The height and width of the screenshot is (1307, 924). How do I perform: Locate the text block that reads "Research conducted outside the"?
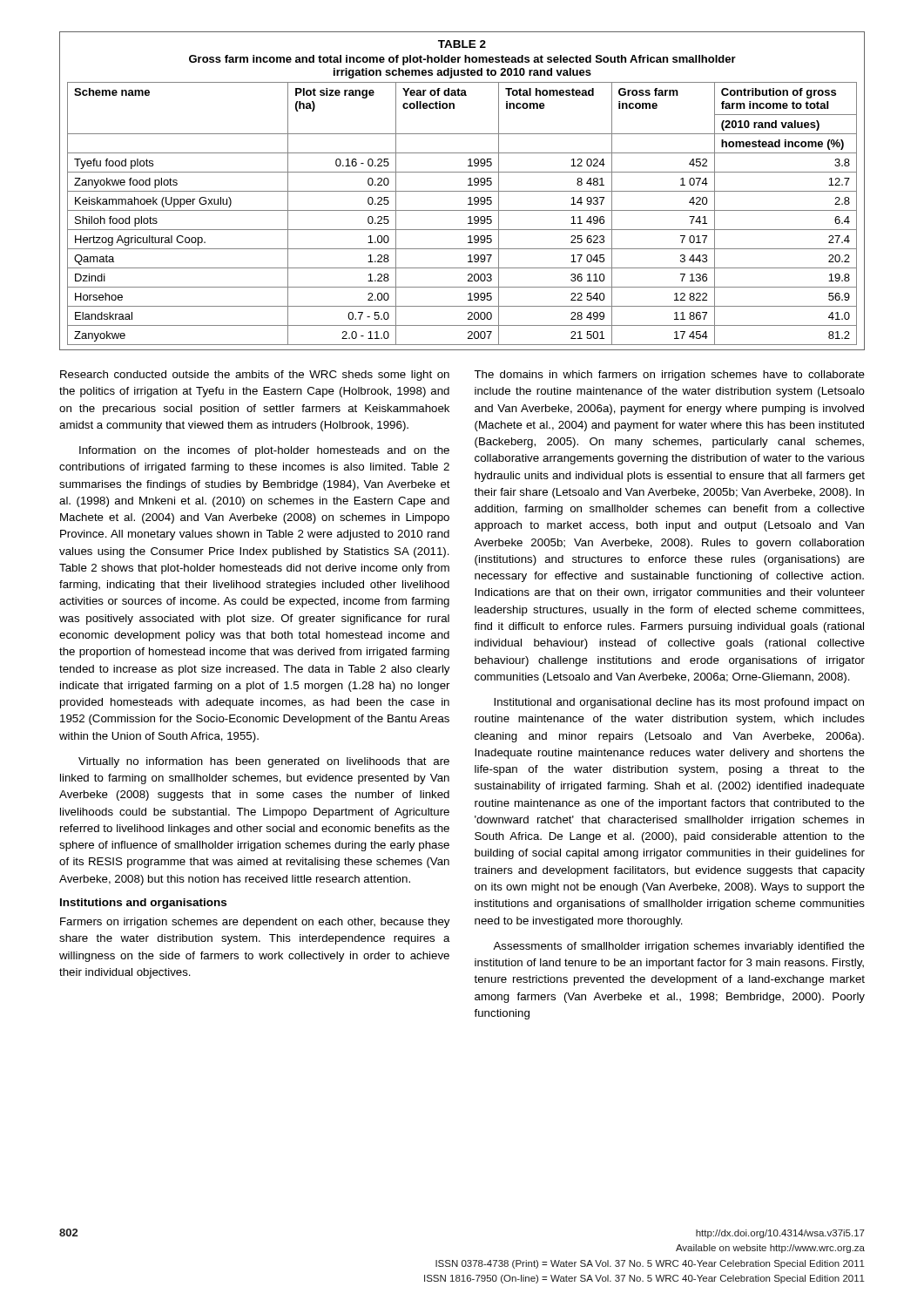point(255,626)
